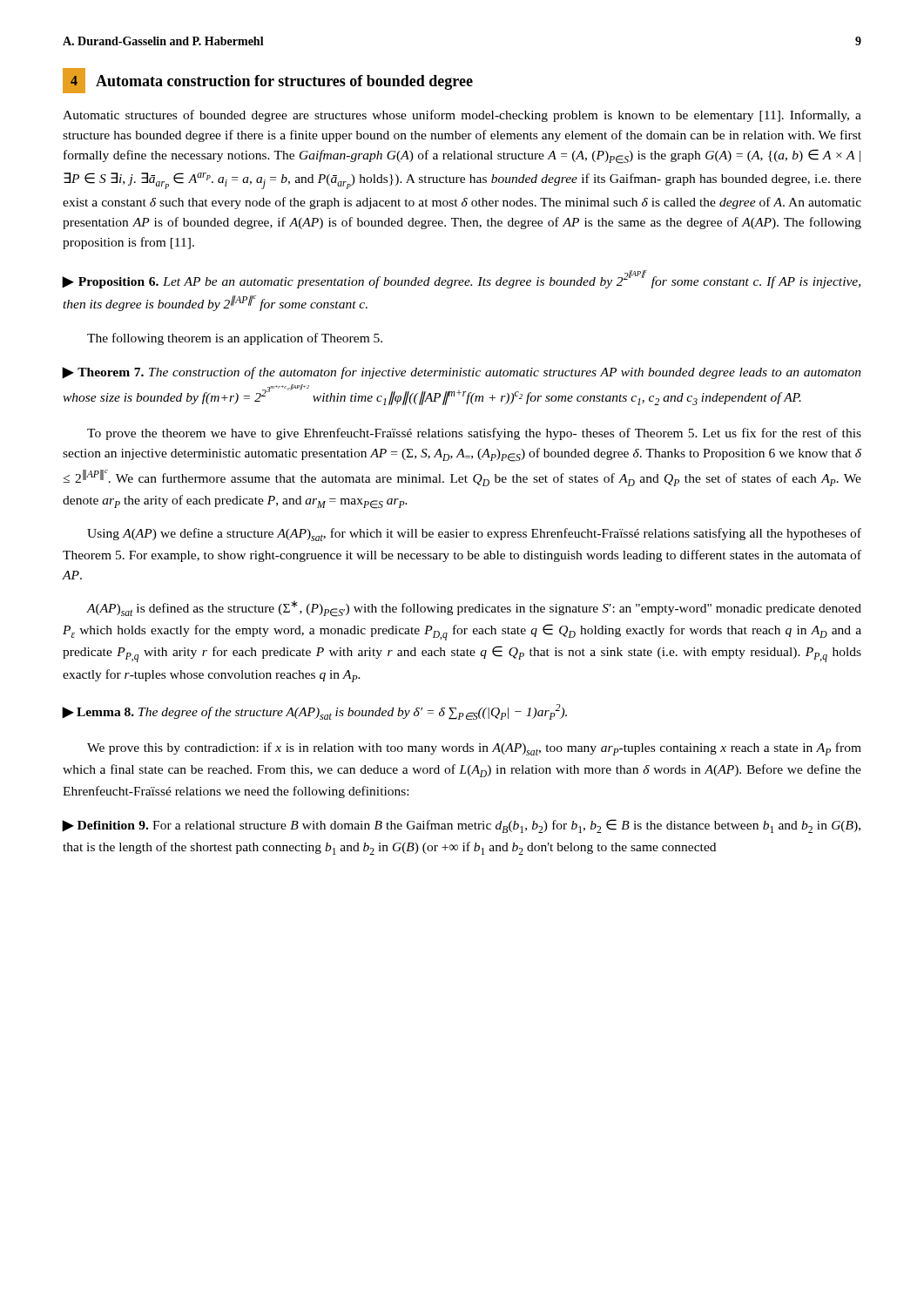Screen dimensions: 1307x924
Task: Where is the passage that starts "▶ Theorem 7. The construction of"?
Action: [x=462, y=386]
